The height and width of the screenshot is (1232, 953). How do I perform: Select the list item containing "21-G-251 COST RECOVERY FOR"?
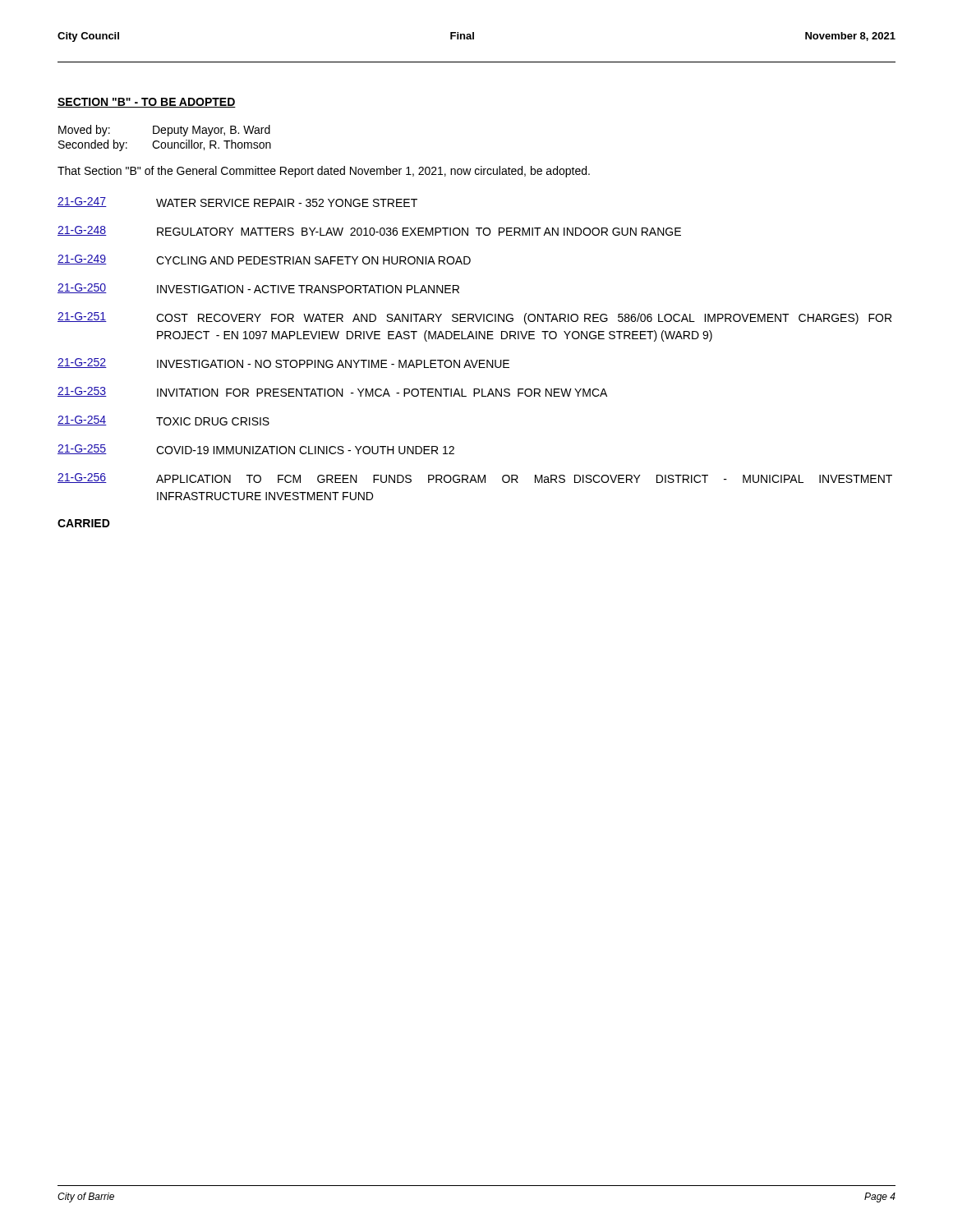click(476, 327)
